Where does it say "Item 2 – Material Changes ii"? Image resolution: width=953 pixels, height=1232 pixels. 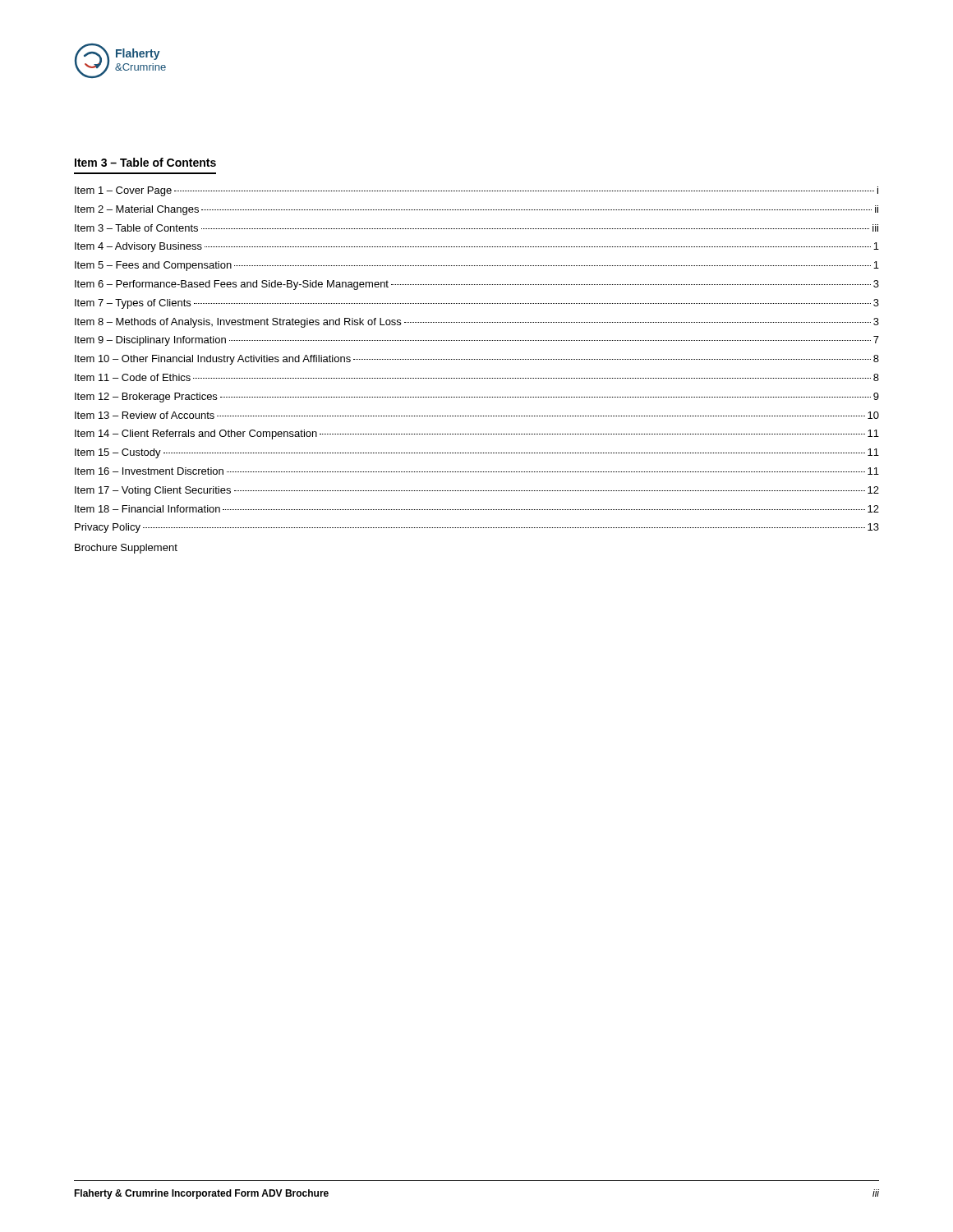(x=476, y=210)
